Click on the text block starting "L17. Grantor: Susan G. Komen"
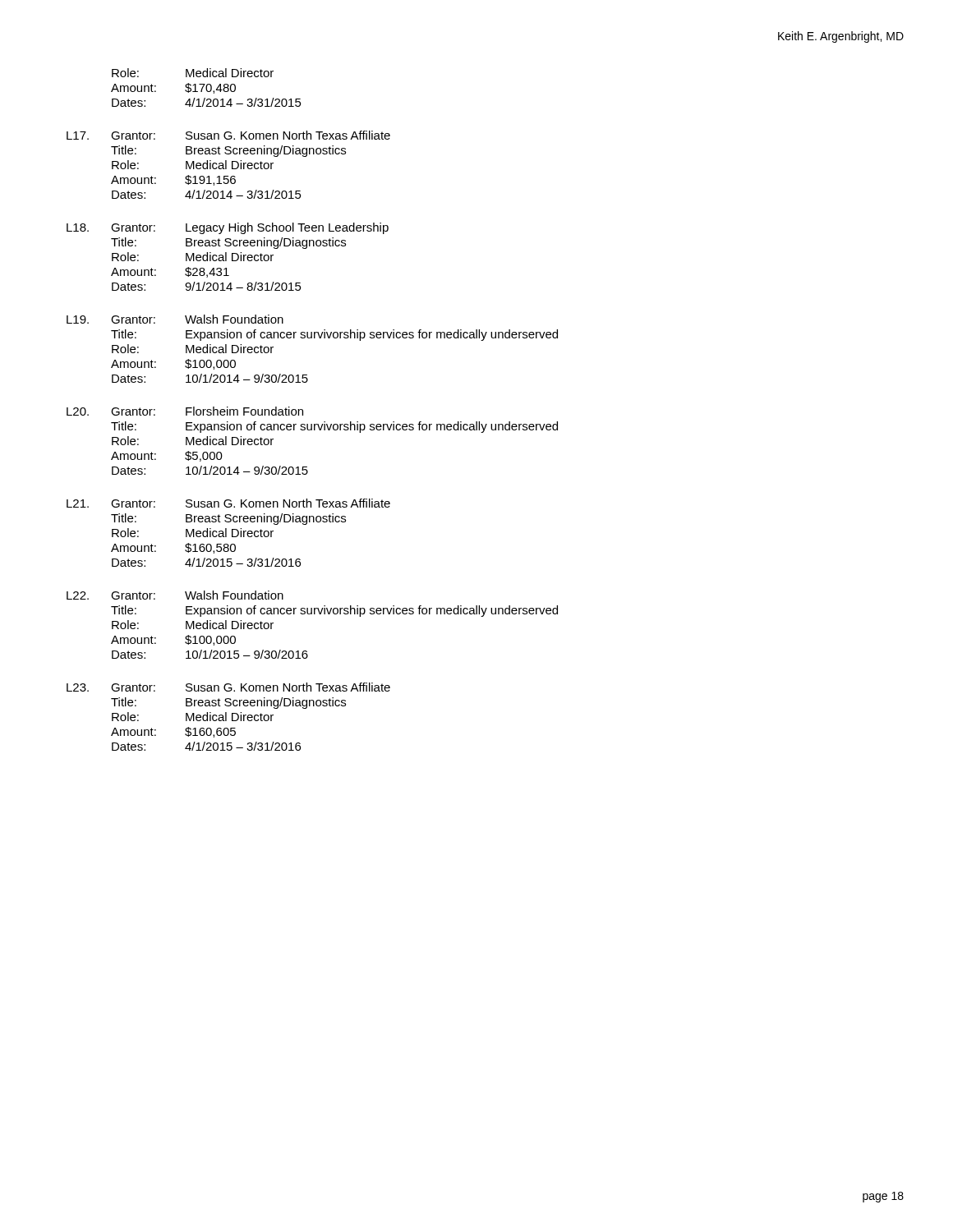Image resolution: width=953 pixels, height=1232 pixels. (x=228, y=165)
